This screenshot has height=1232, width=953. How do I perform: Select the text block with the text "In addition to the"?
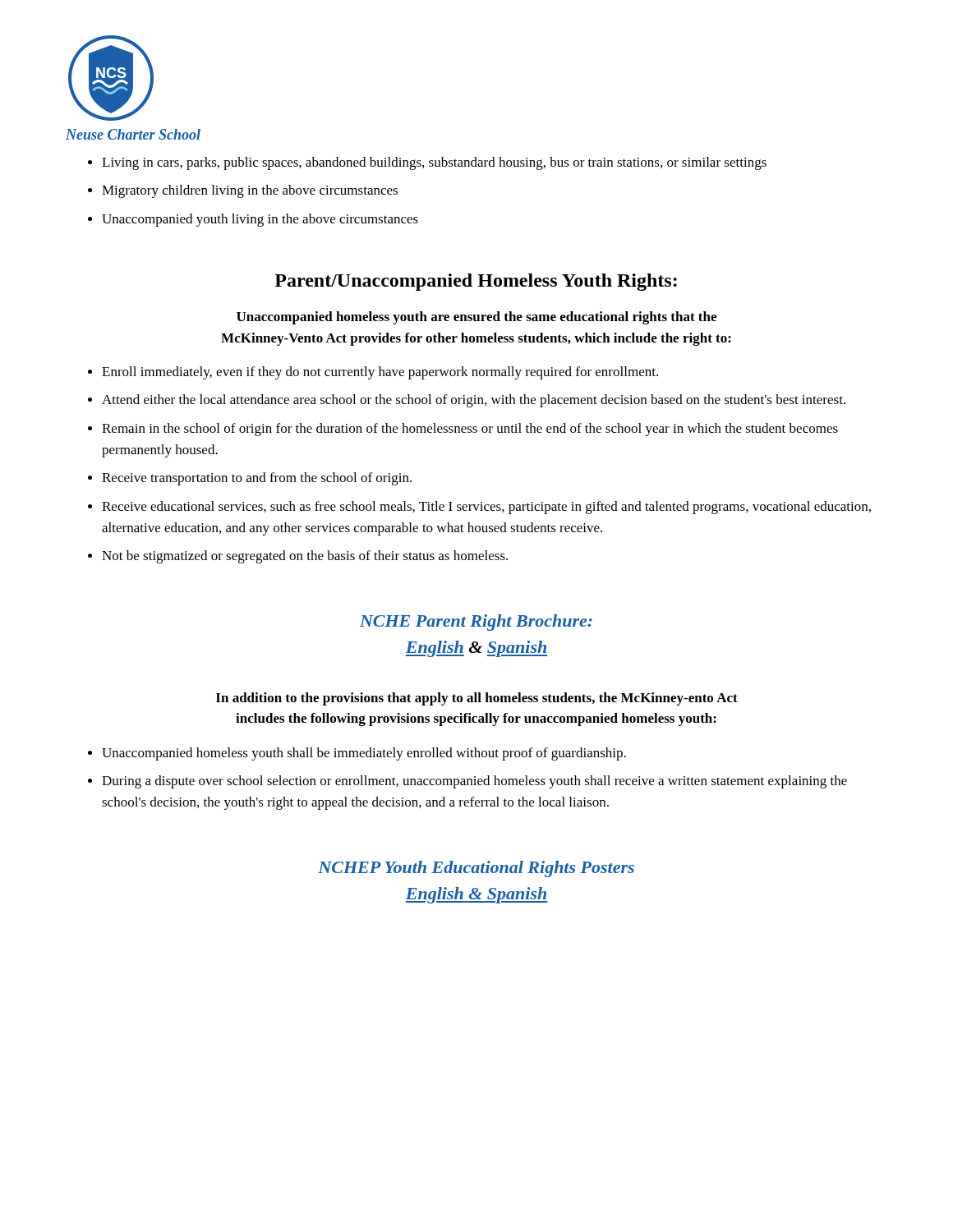tap(476, 708)
